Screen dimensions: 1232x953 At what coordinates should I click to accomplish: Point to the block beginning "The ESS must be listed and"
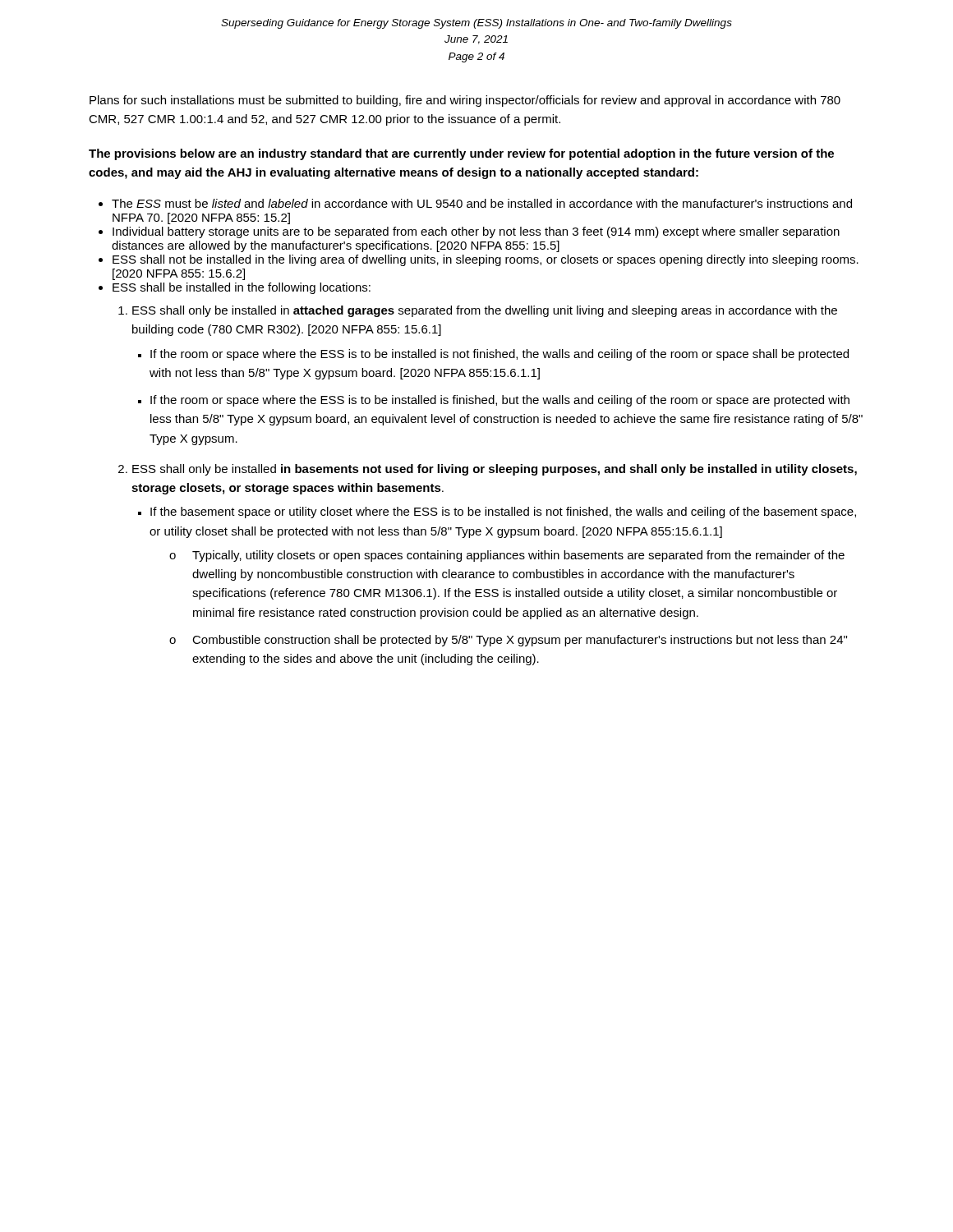pyautogui.click(x=488, y=210)
